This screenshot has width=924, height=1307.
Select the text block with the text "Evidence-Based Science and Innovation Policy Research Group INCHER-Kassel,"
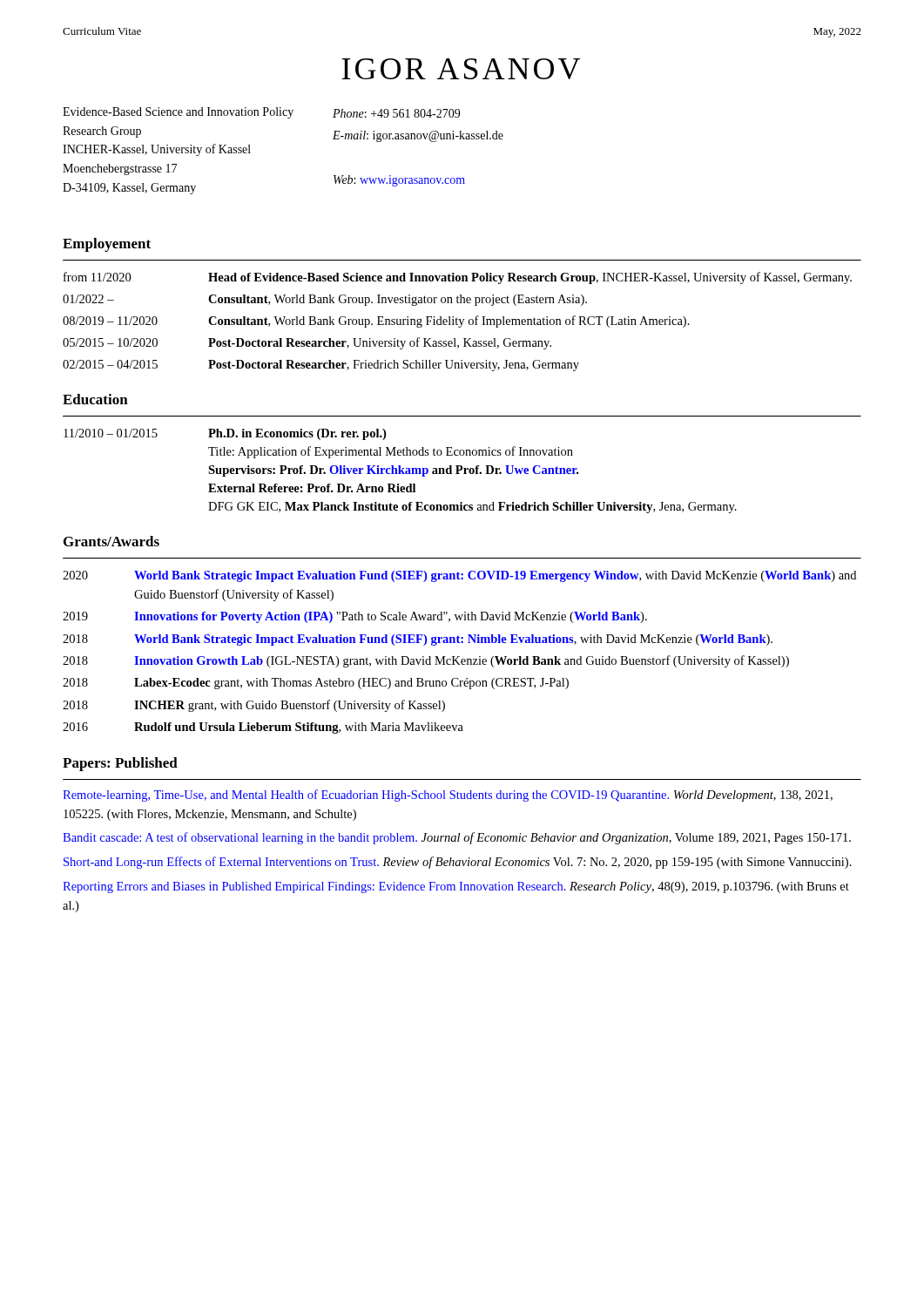[x=178, y=150]
